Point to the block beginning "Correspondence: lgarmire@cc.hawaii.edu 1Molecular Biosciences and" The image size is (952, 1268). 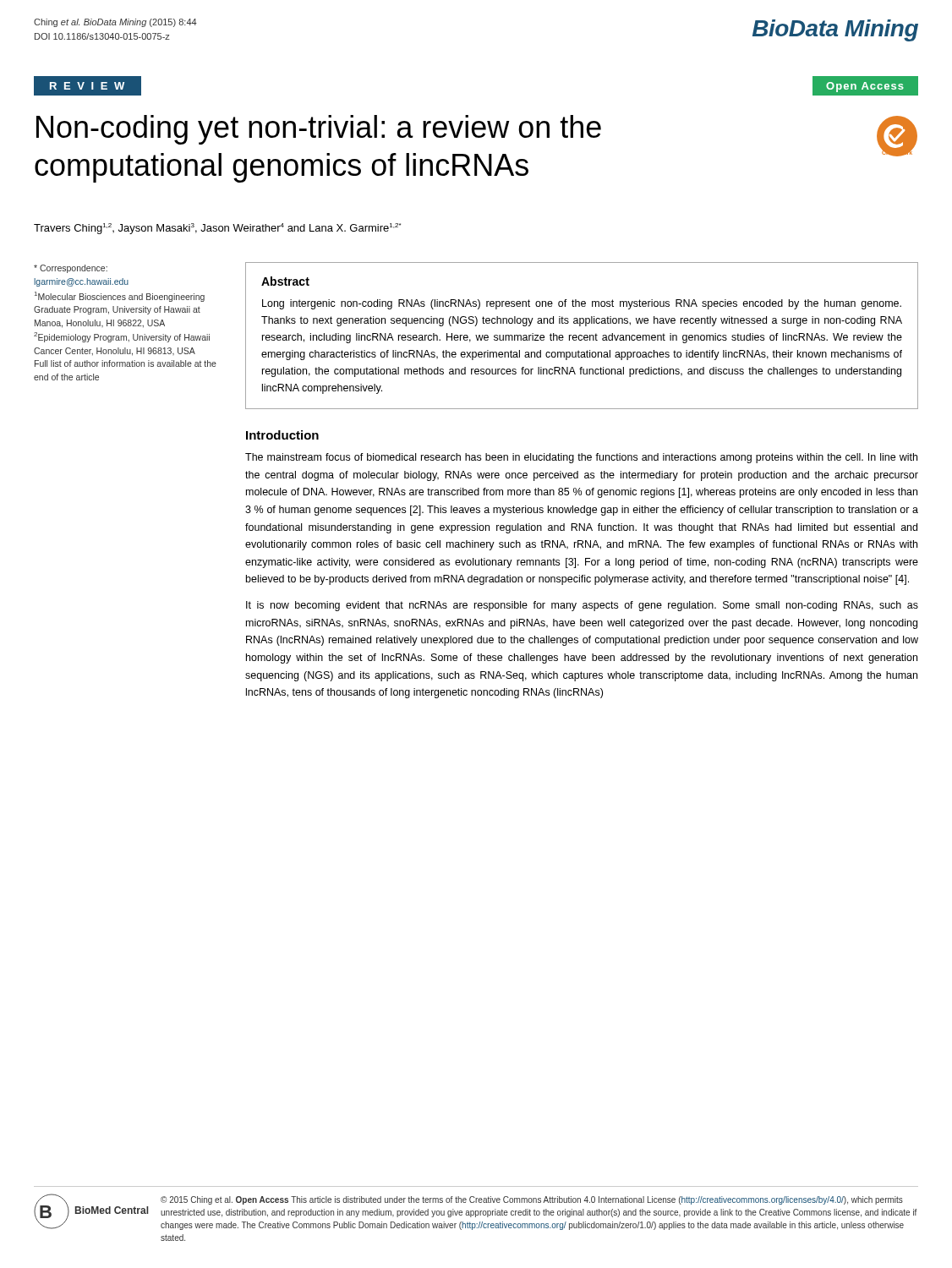point(125,322)
